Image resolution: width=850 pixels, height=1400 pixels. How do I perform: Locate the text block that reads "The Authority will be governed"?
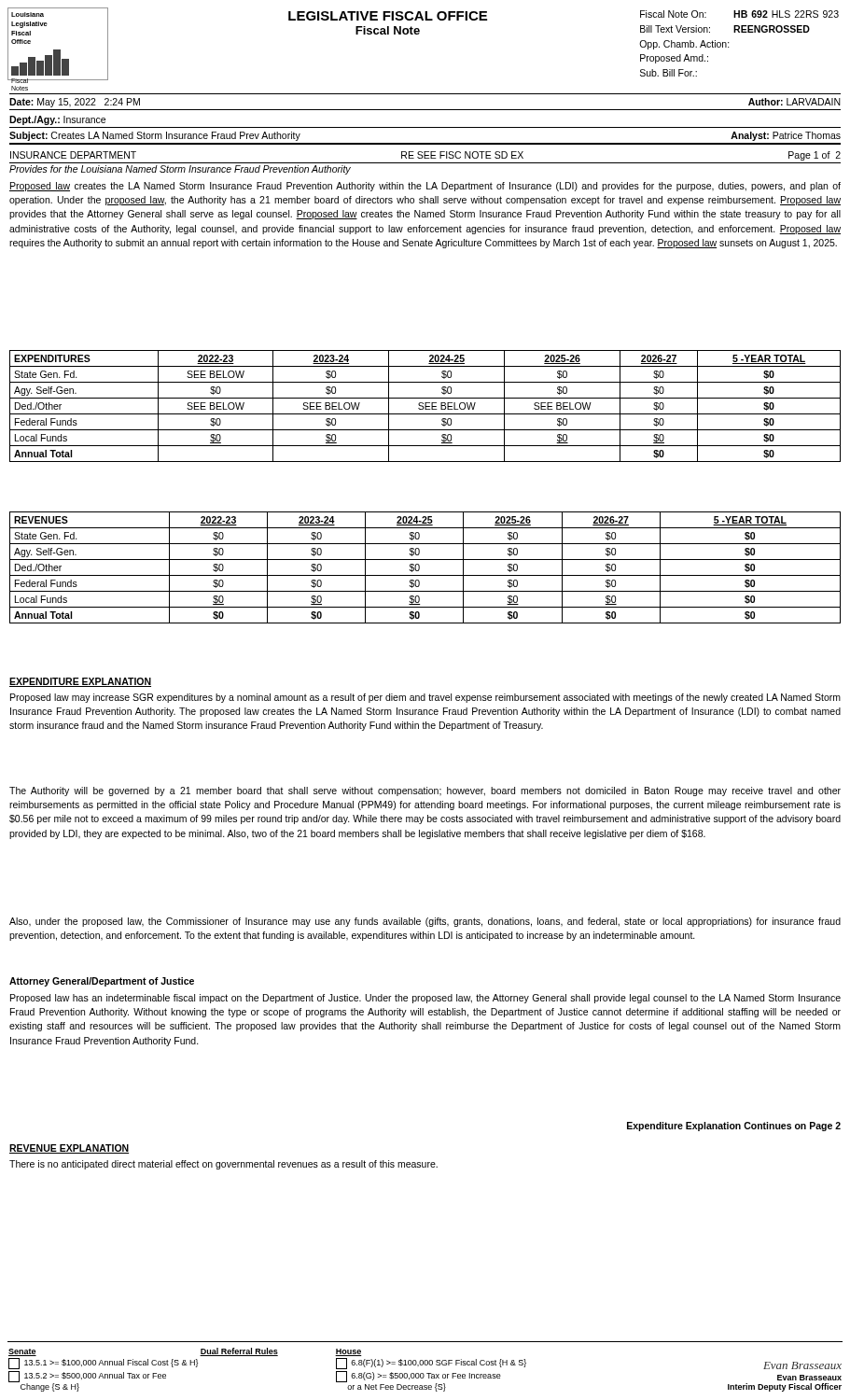coord(425,812)
